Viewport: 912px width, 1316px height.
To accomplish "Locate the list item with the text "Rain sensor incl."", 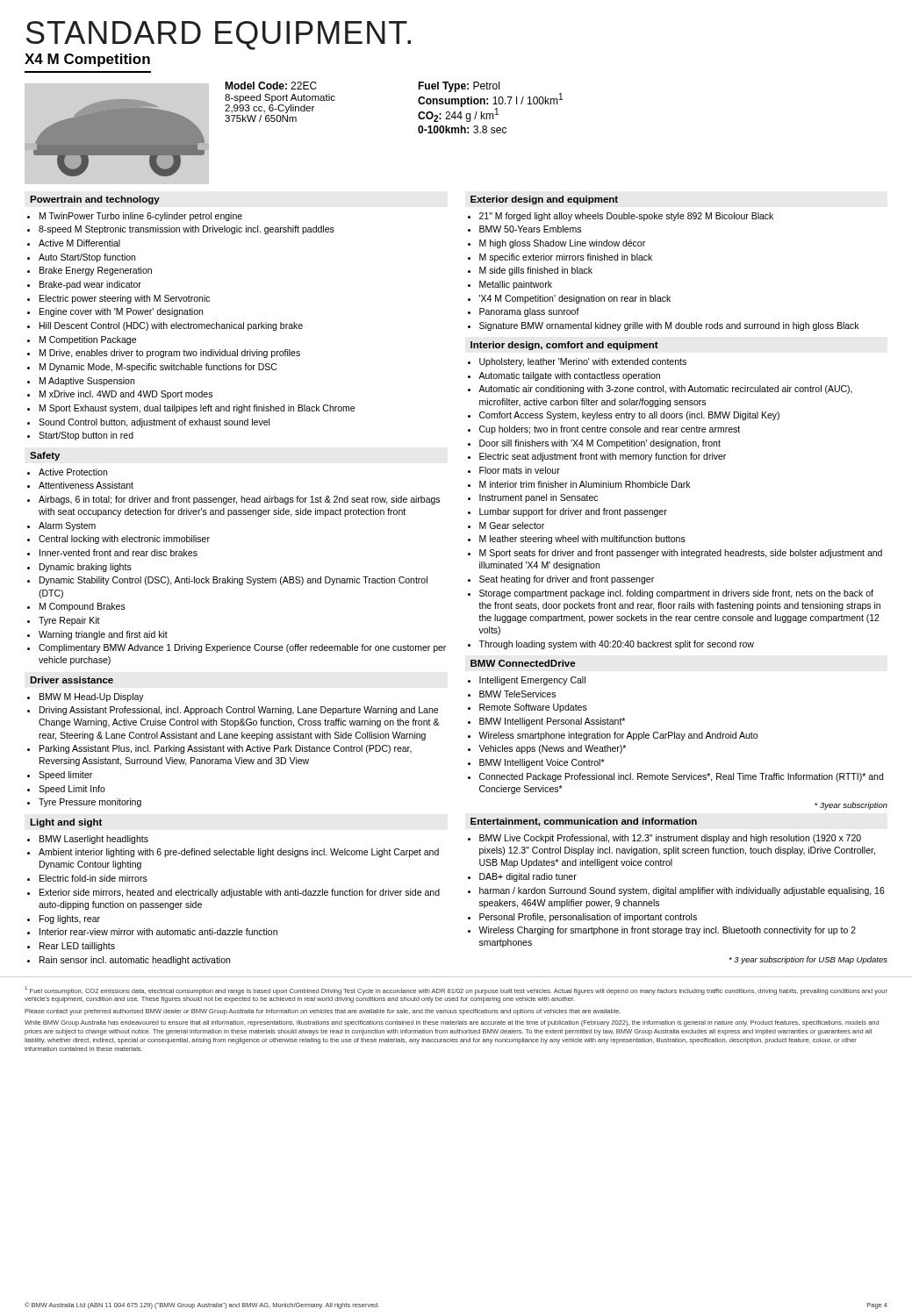I will pos(135,959).
